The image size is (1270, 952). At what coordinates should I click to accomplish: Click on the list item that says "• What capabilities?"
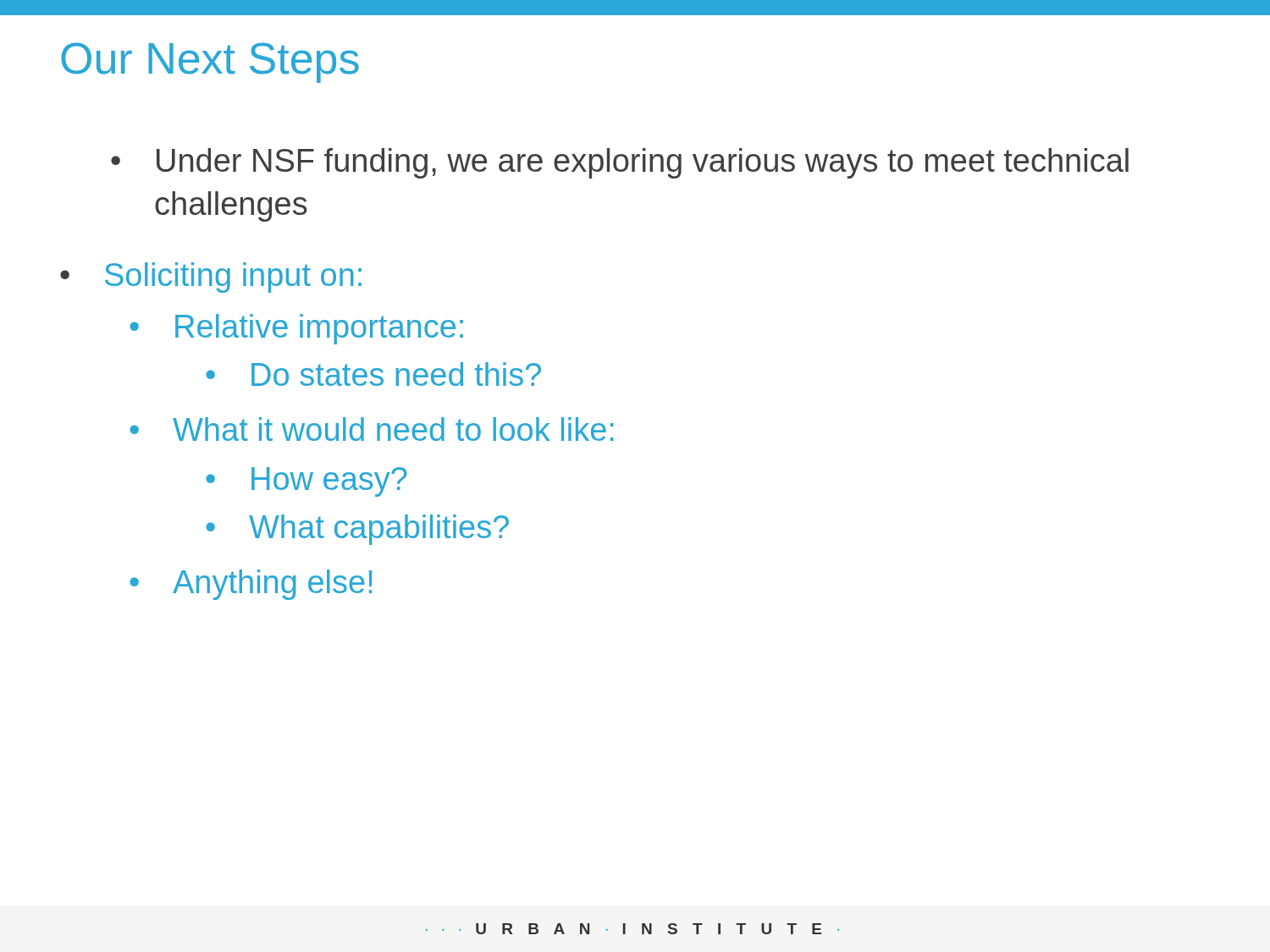pyautogui.click(x=357, y=528)
